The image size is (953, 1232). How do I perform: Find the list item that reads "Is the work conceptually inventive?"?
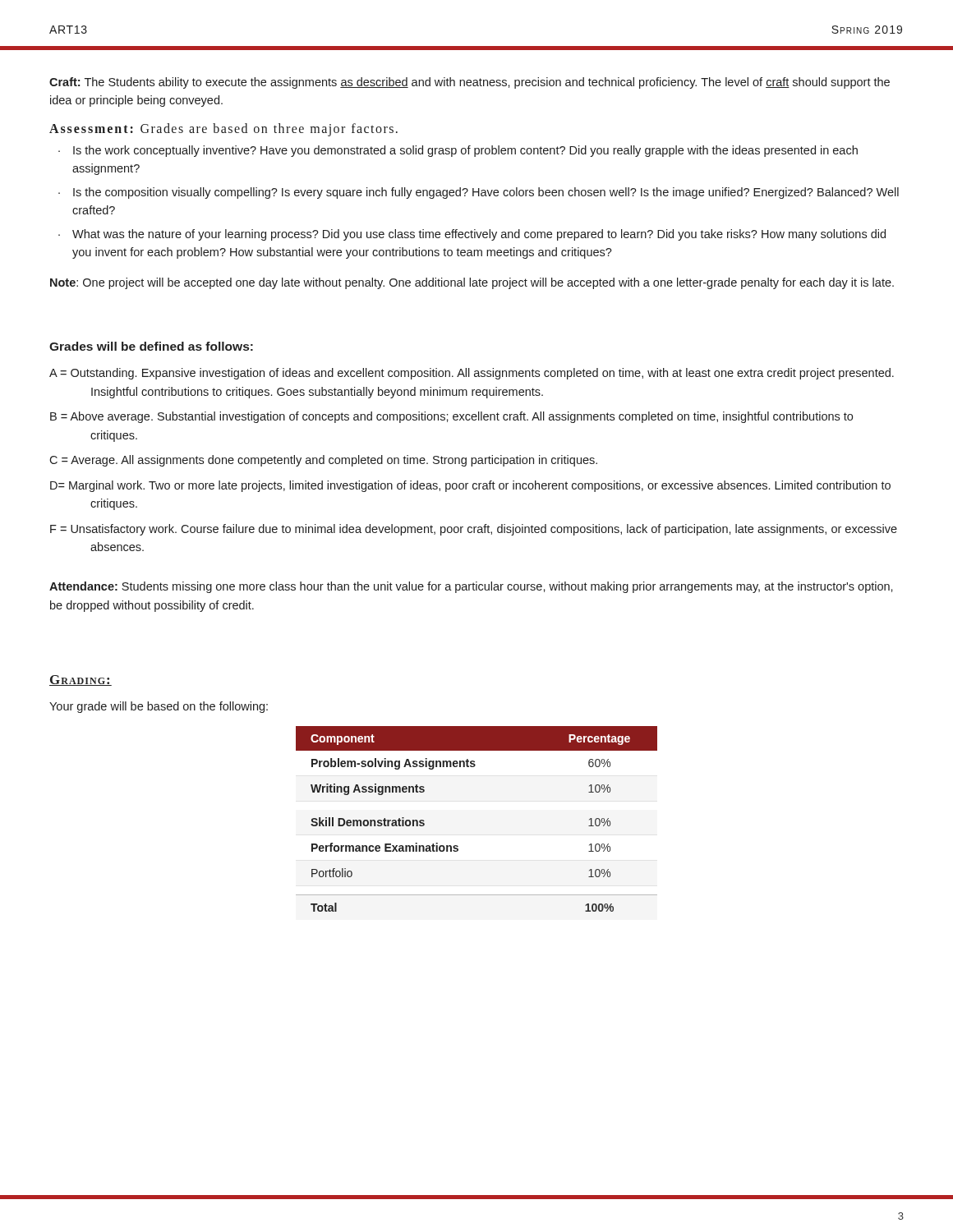[x=465, y=159]
